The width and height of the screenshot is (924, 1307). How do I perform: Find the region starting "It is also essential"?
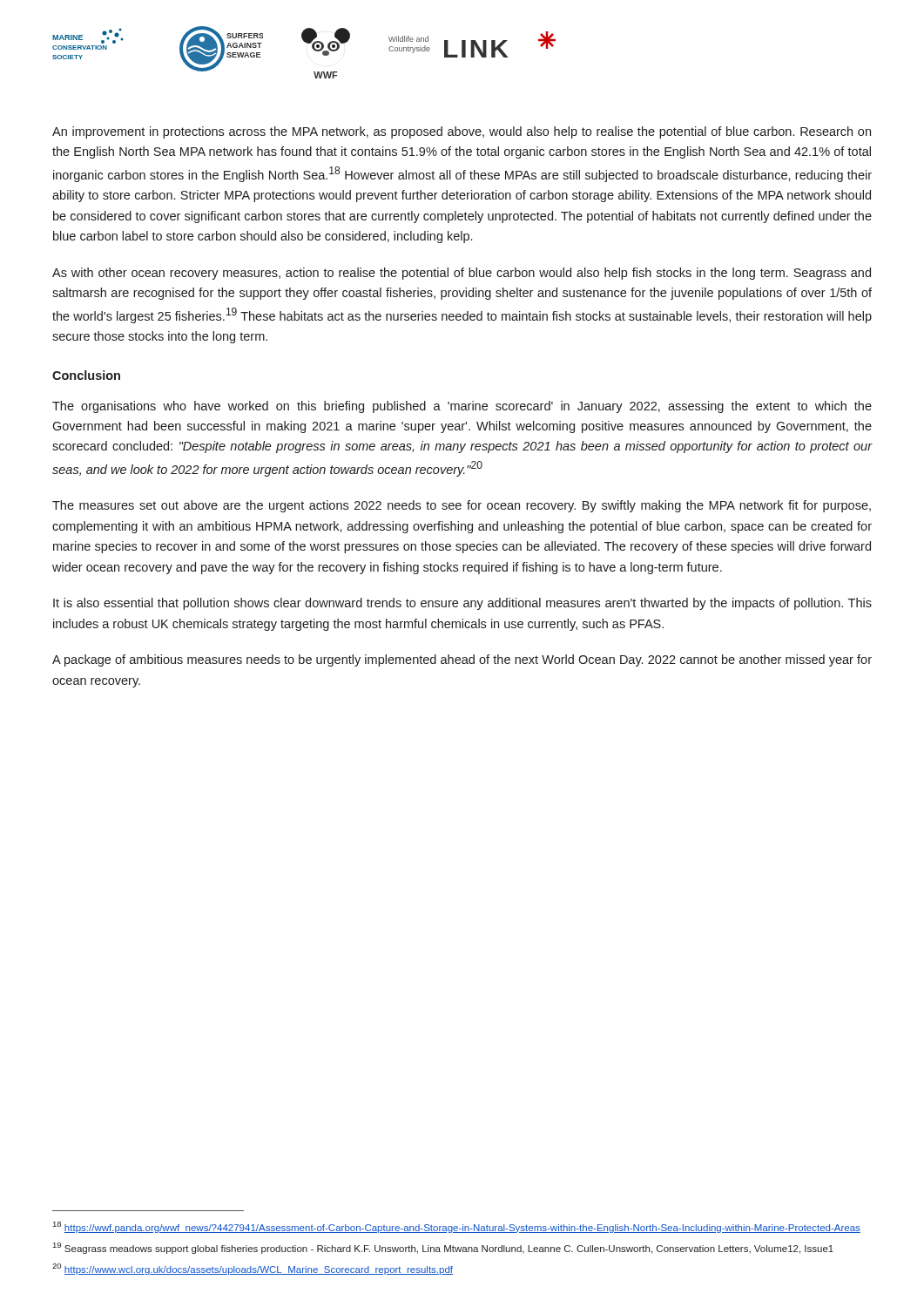462,613
